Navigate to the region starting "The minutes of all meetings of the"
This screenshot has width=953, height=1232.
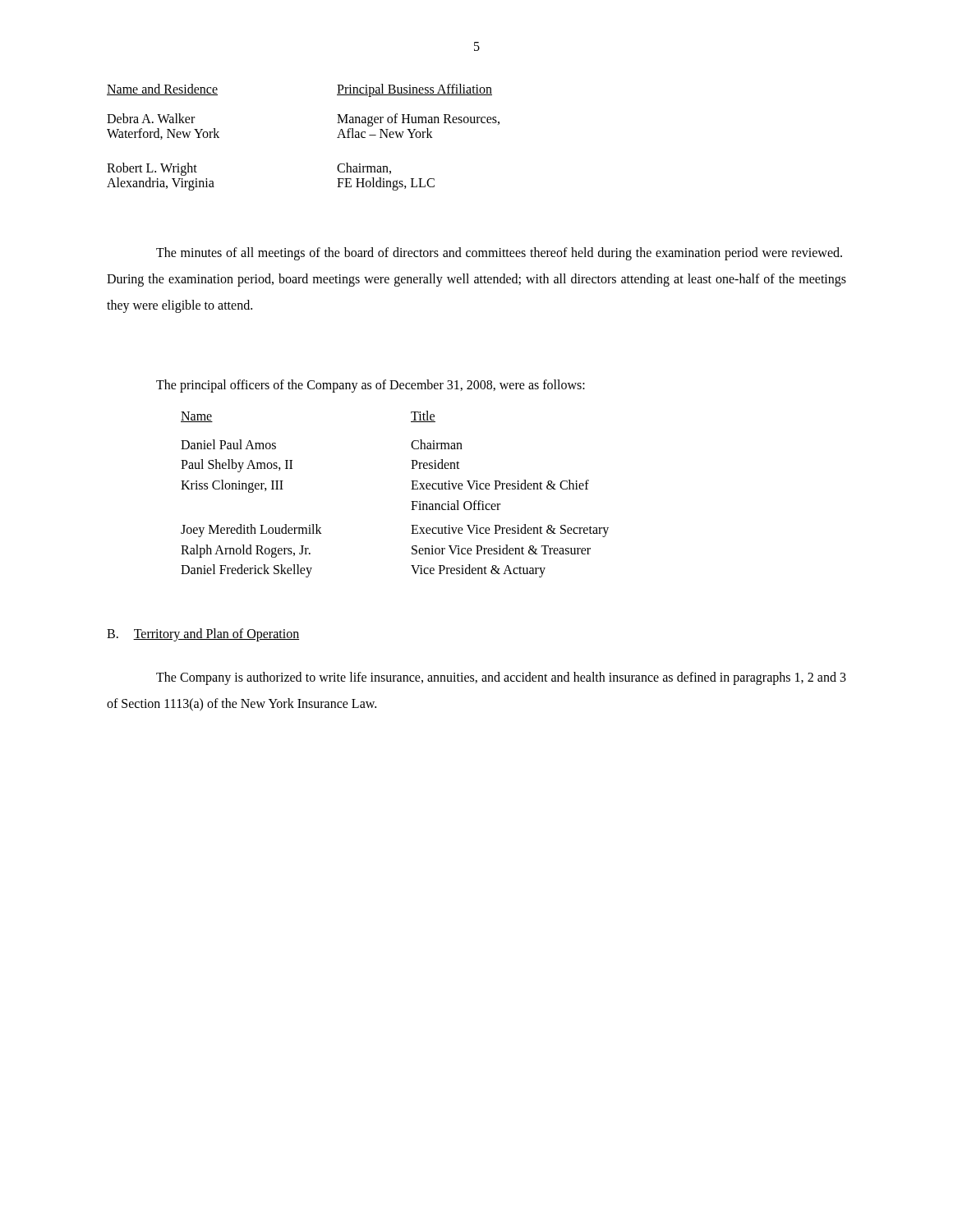(476, 279)
